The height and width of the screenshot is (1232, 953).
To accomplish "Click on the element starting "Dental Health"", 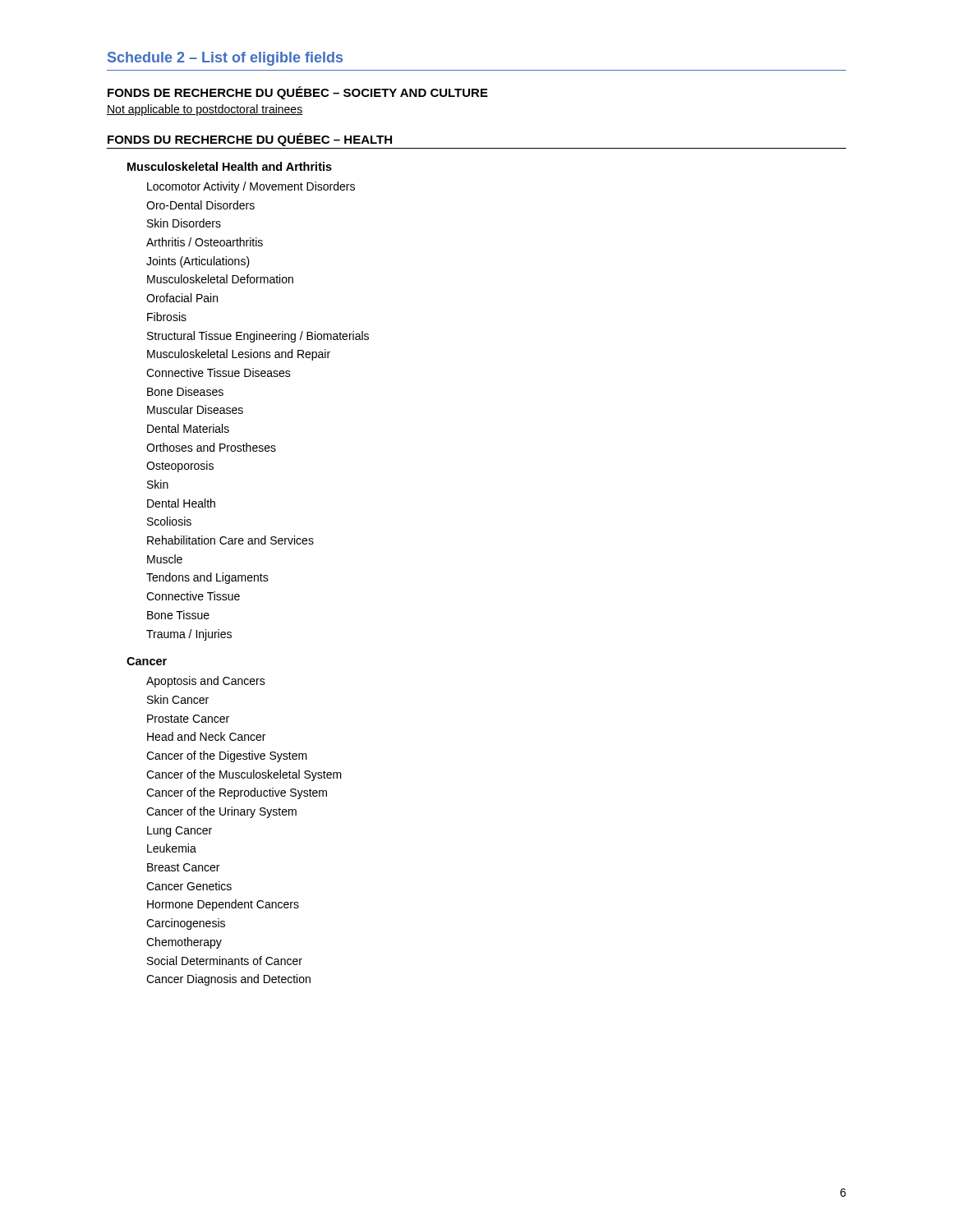I will [181, 503].
